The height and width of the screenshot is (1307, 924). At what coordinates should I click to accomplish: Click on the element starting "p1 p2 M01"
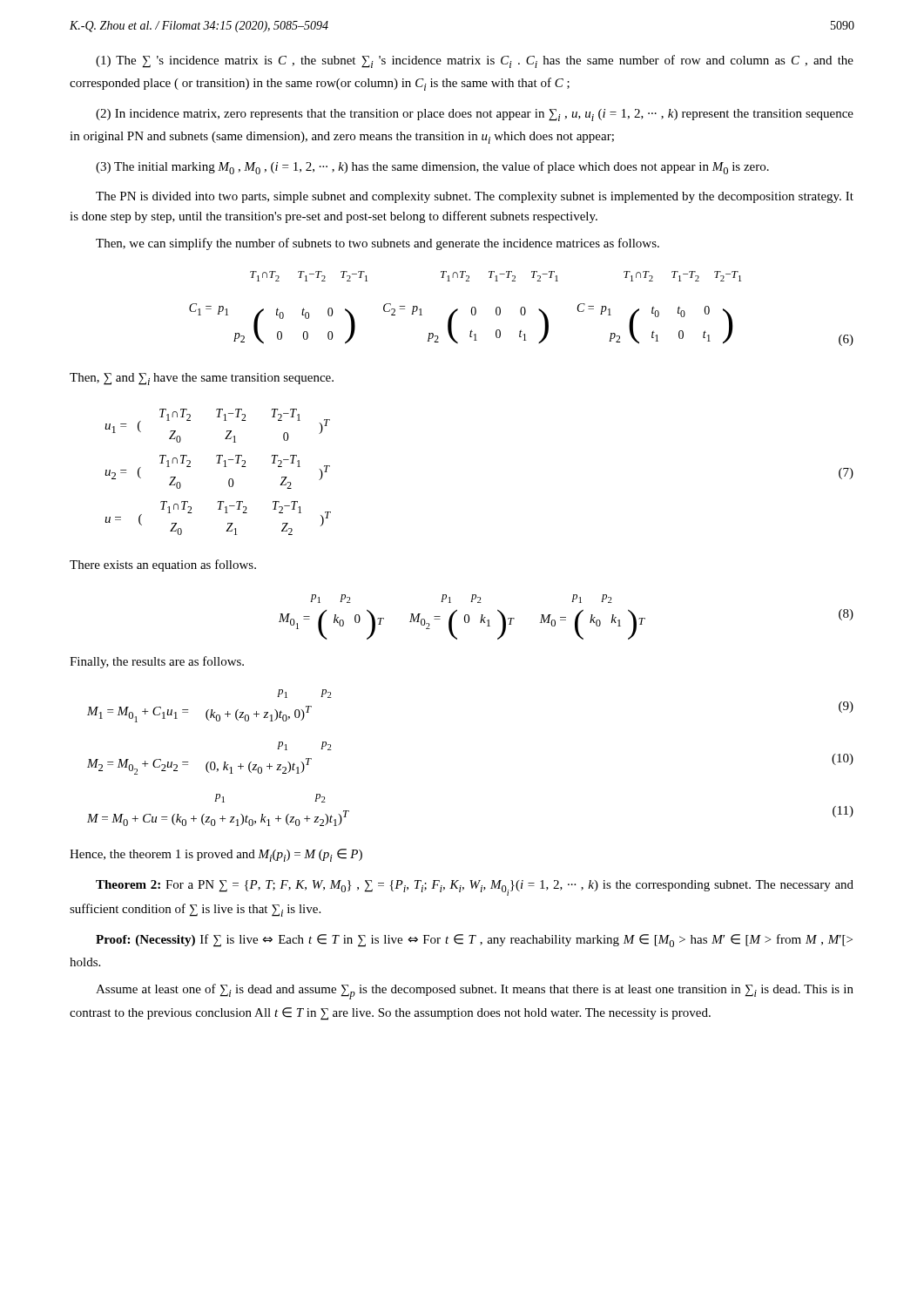coord(462,613)
